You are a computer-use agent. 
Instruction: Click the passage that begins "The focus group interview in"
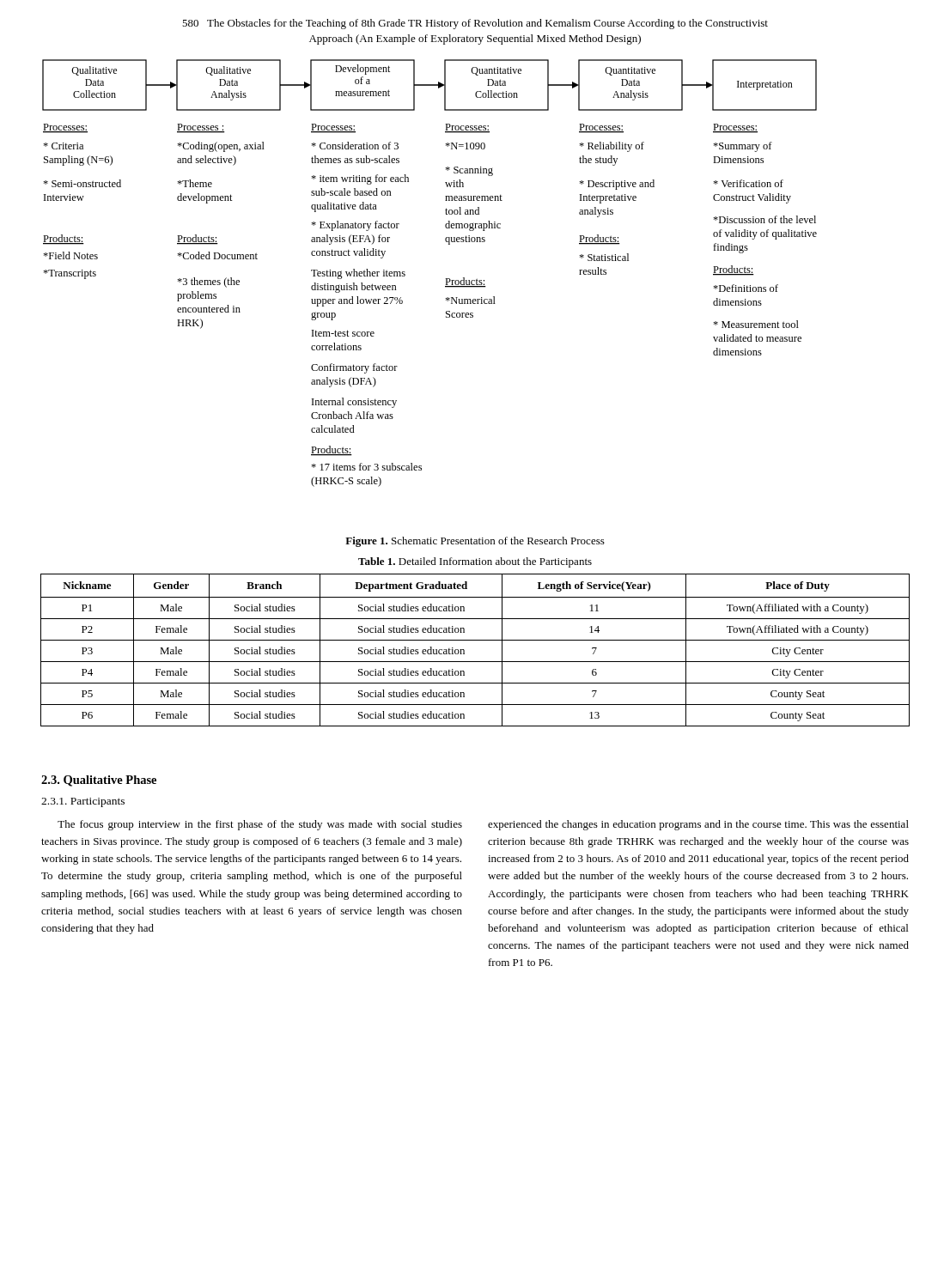(x=252, y=876)
